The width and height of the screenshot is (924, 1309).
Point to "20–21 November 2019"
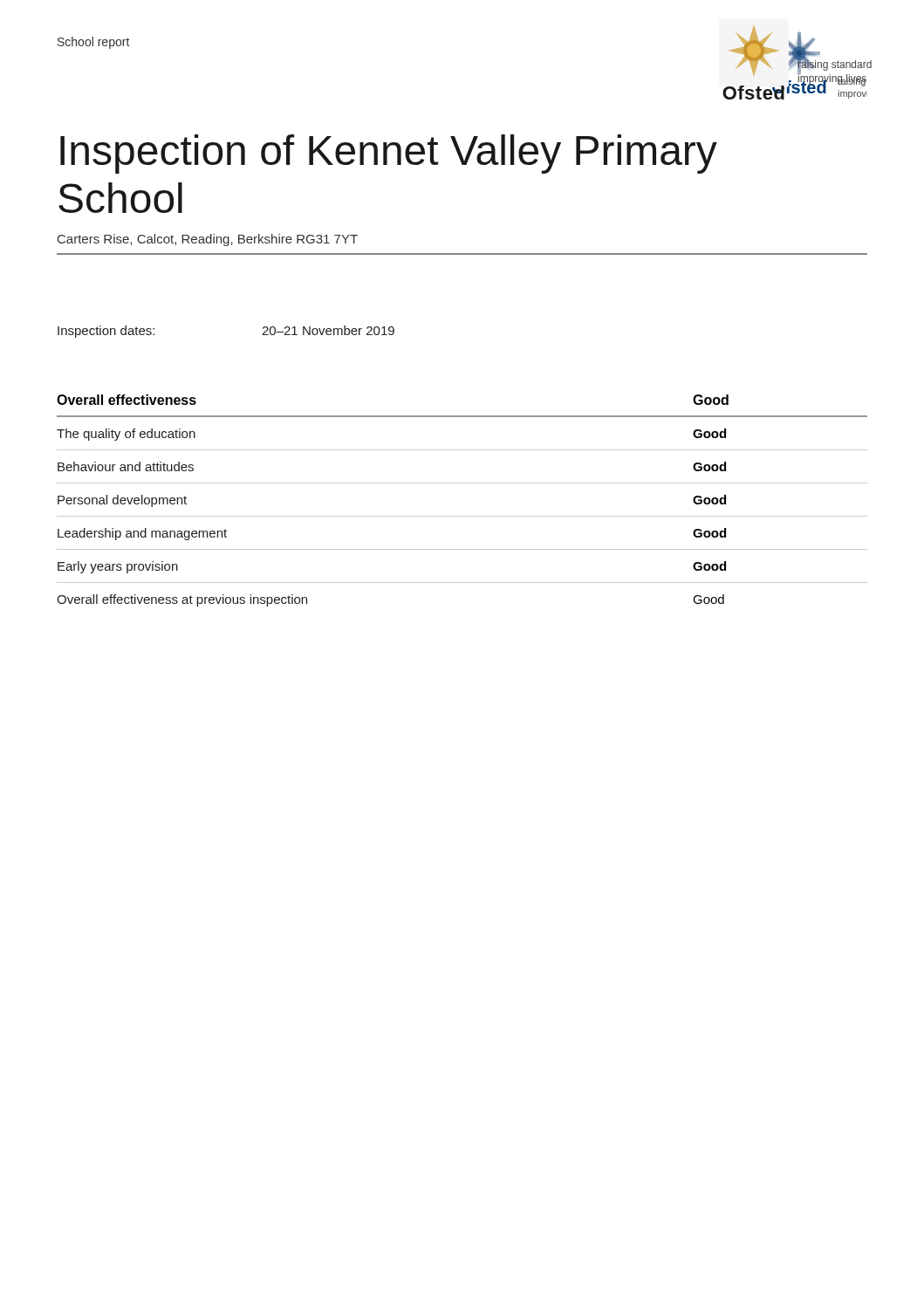(x=328, y=330)
